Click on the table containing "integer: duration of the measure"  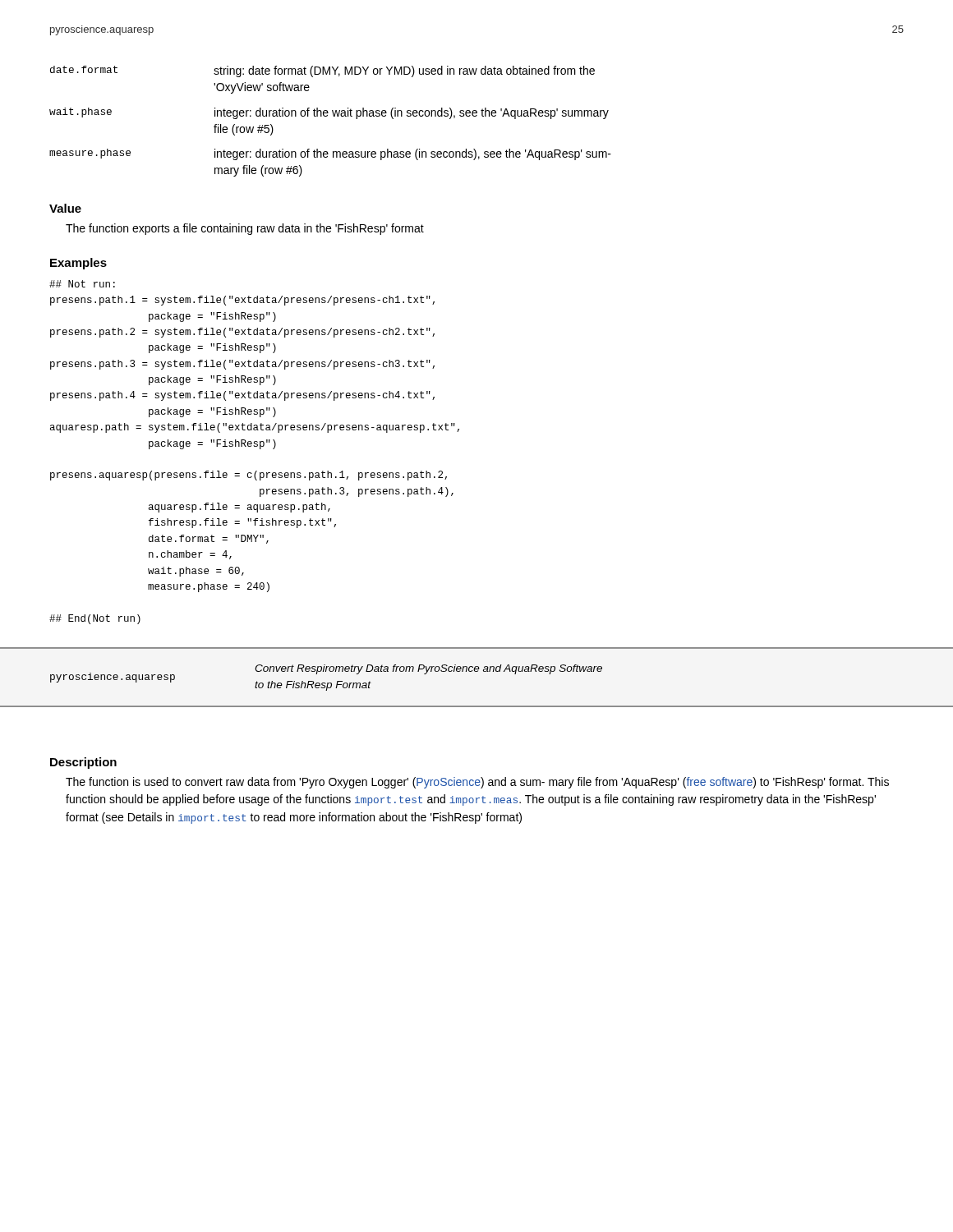tap(476, 121)
